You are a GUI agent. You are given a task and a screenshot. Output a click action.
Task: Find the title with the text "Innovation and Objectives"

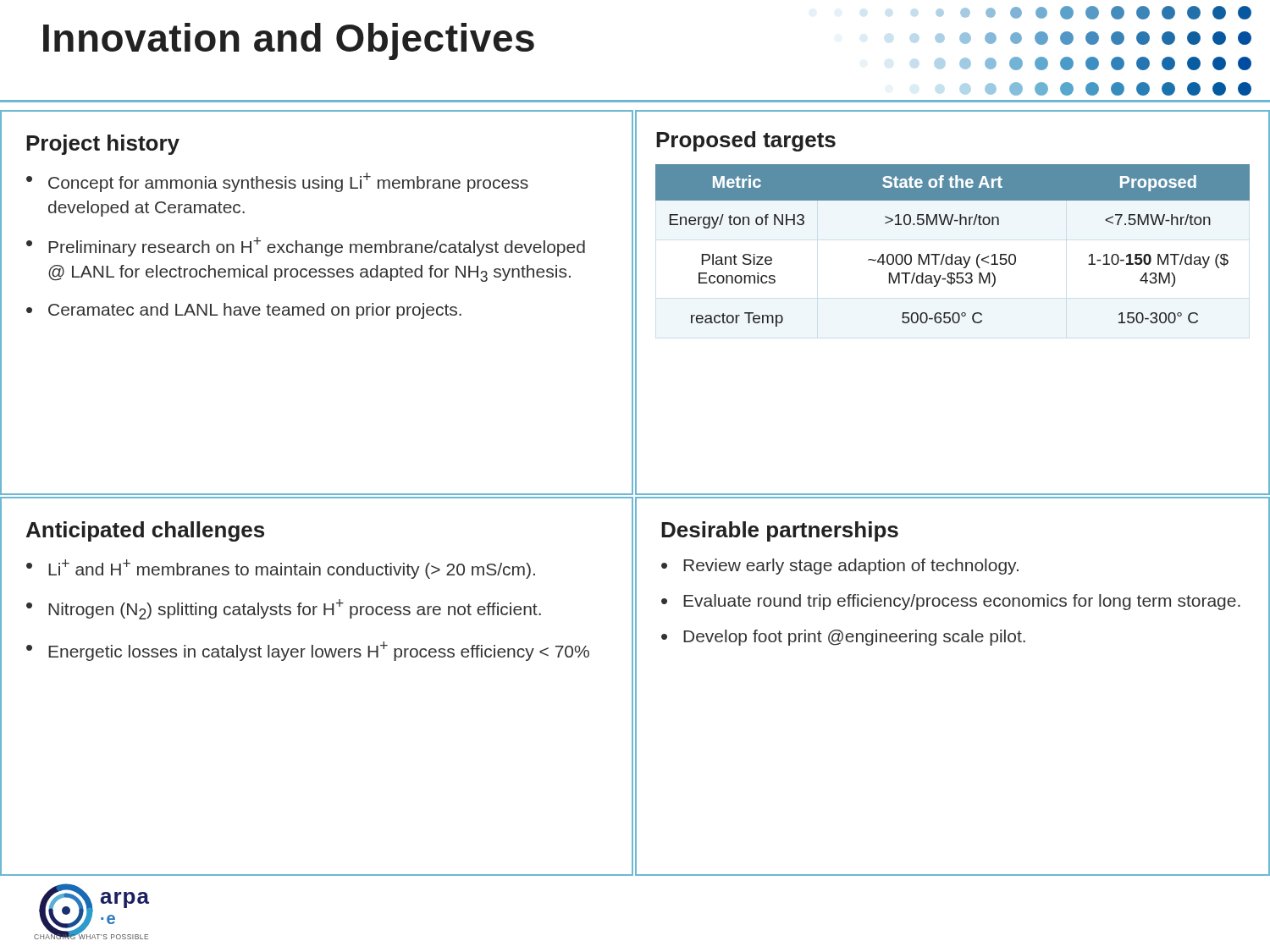coord(288,38)
